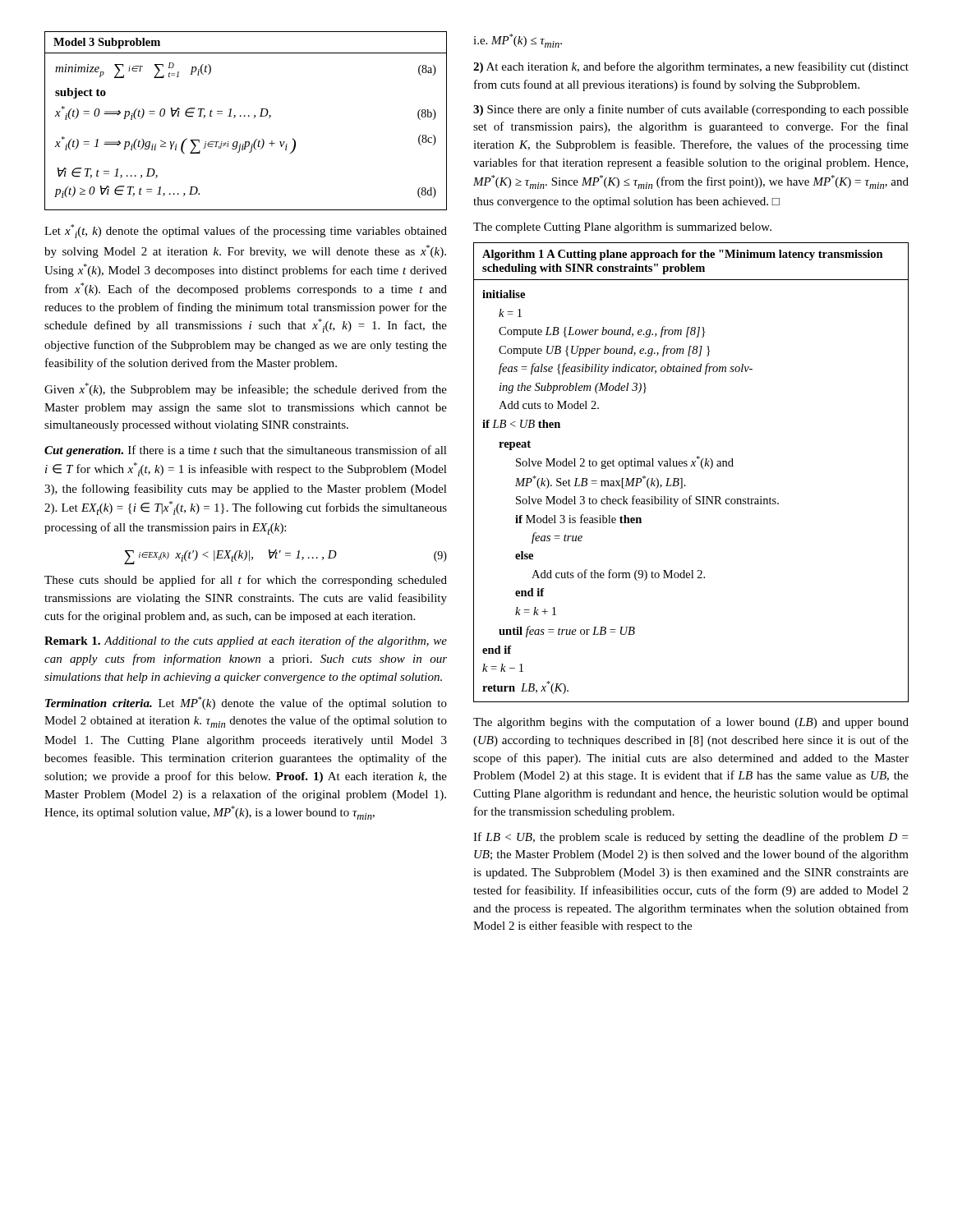Screen dimensions: 1232x953
Task: Select the text block containing "These cuts should be applied for all t"
Action: click(246, 598)
